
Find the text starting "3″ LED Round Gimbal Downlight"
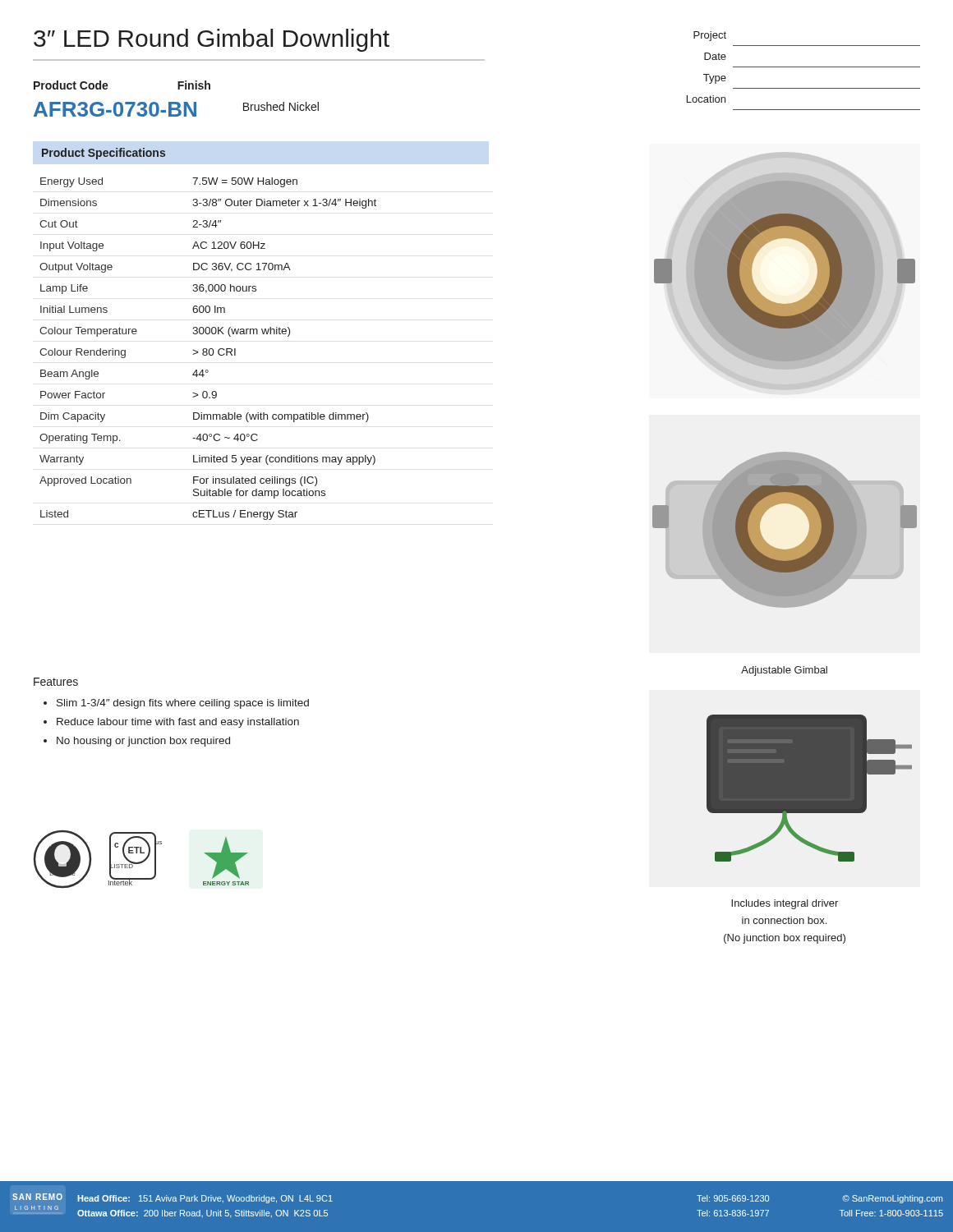pos(259,43)
